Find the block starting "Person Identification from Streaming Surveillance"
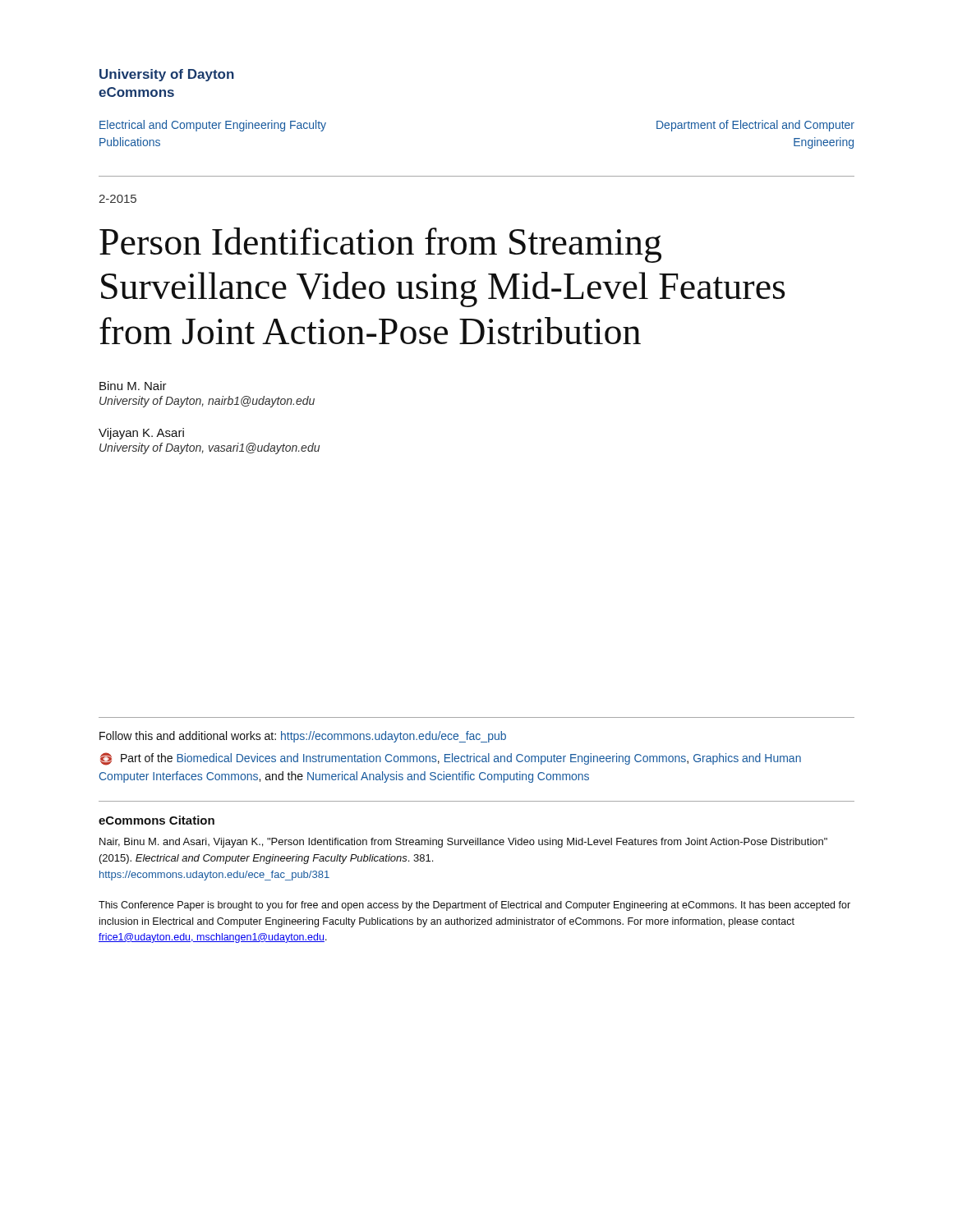Image resolution: width=953 pixels, height=1232 pixels. (442, 287)
